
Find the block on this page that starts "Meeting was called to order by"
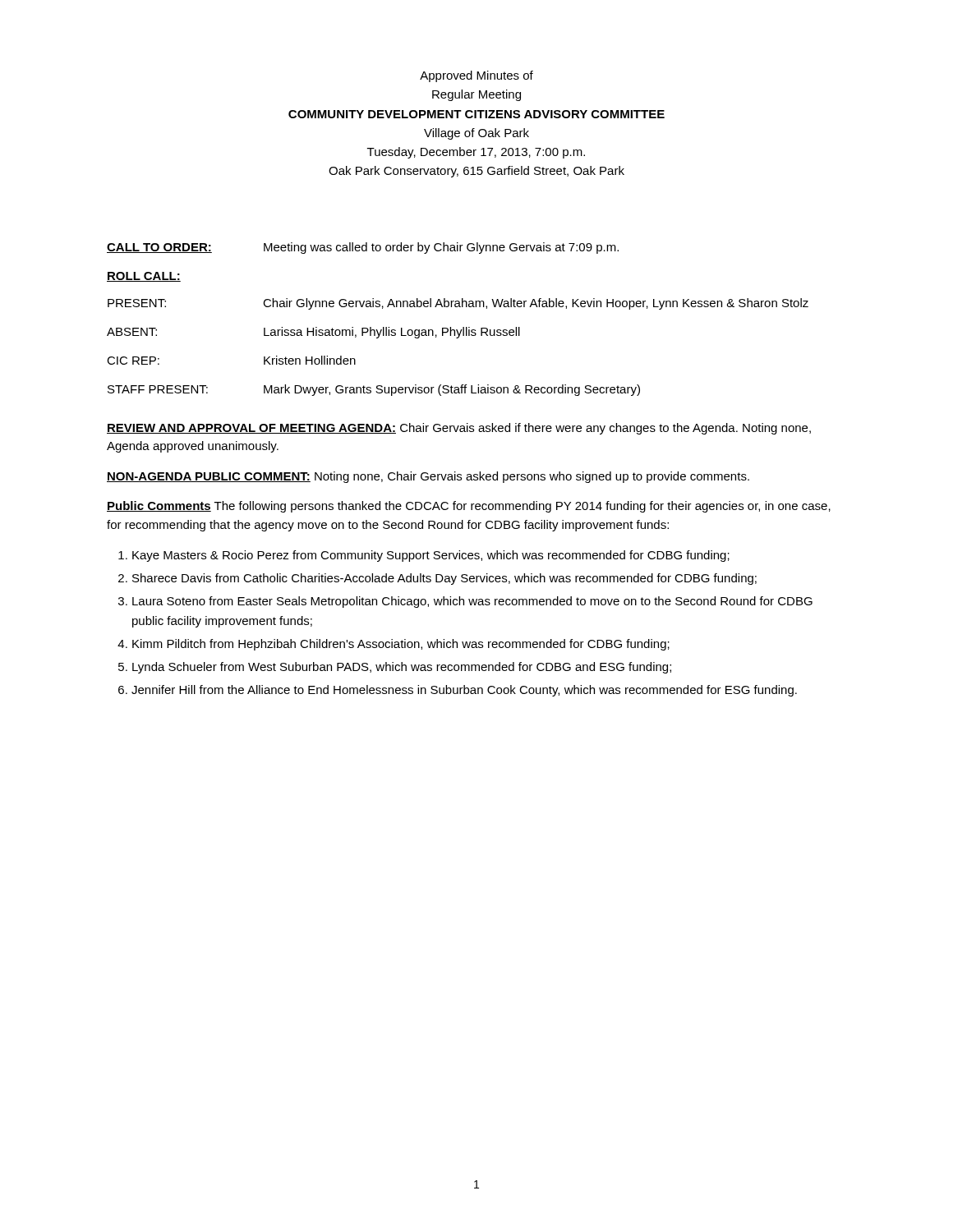point(441,246)
